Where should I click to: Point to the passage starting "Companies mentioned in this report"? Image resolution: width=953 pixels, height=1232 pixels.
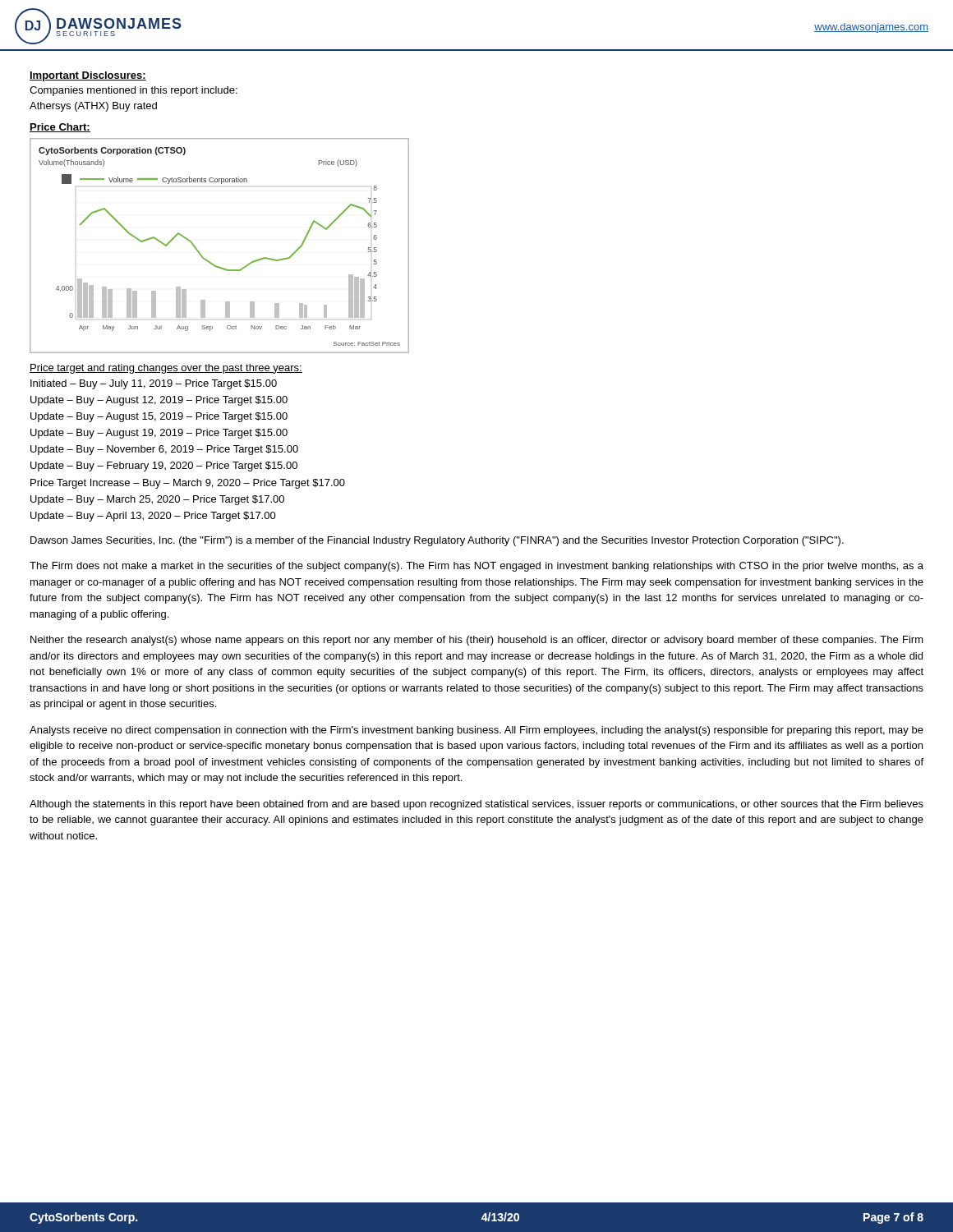tap(134, 98)
